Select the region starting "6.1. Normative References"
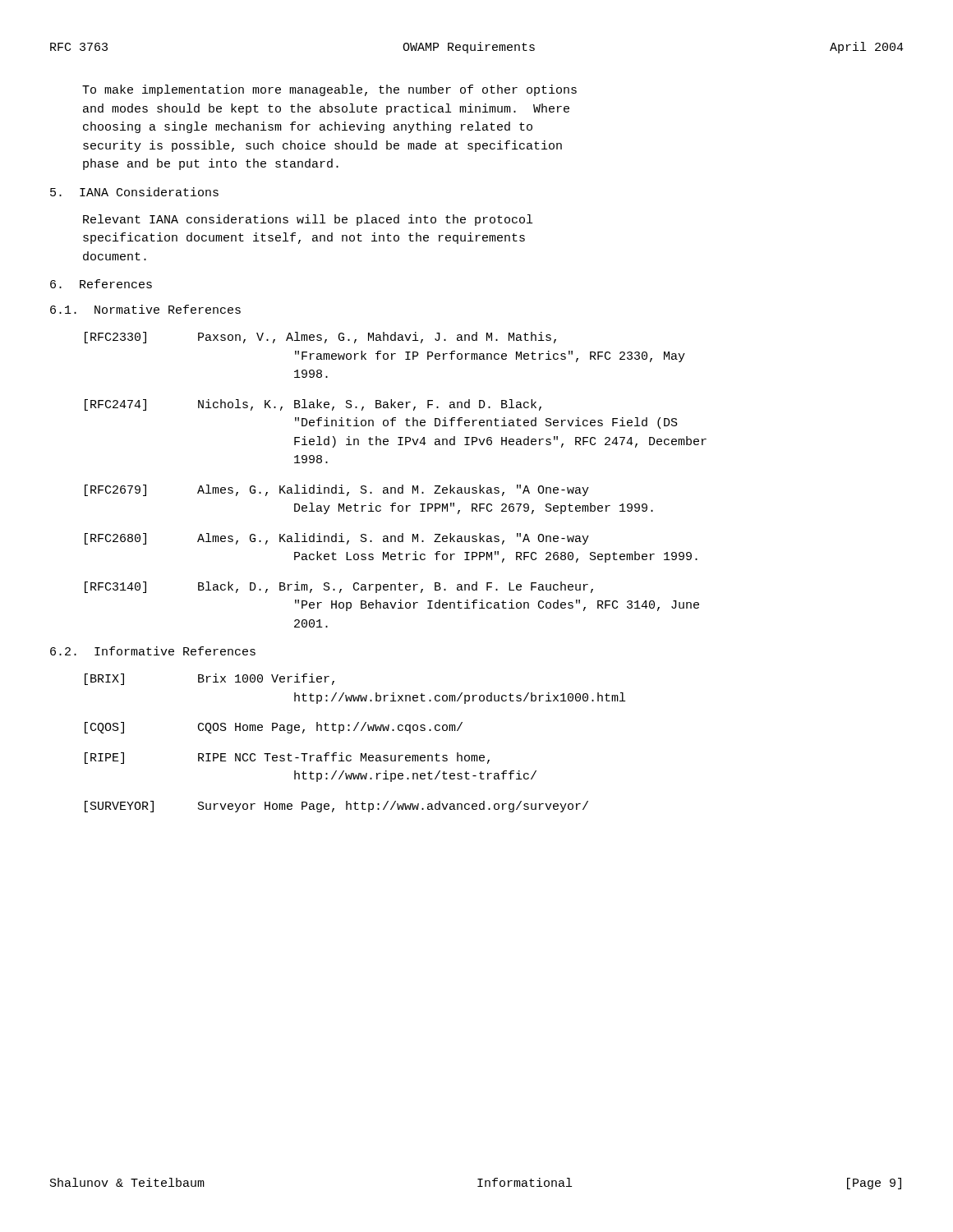Screen dimensions: 1232x953 point(145,311)
